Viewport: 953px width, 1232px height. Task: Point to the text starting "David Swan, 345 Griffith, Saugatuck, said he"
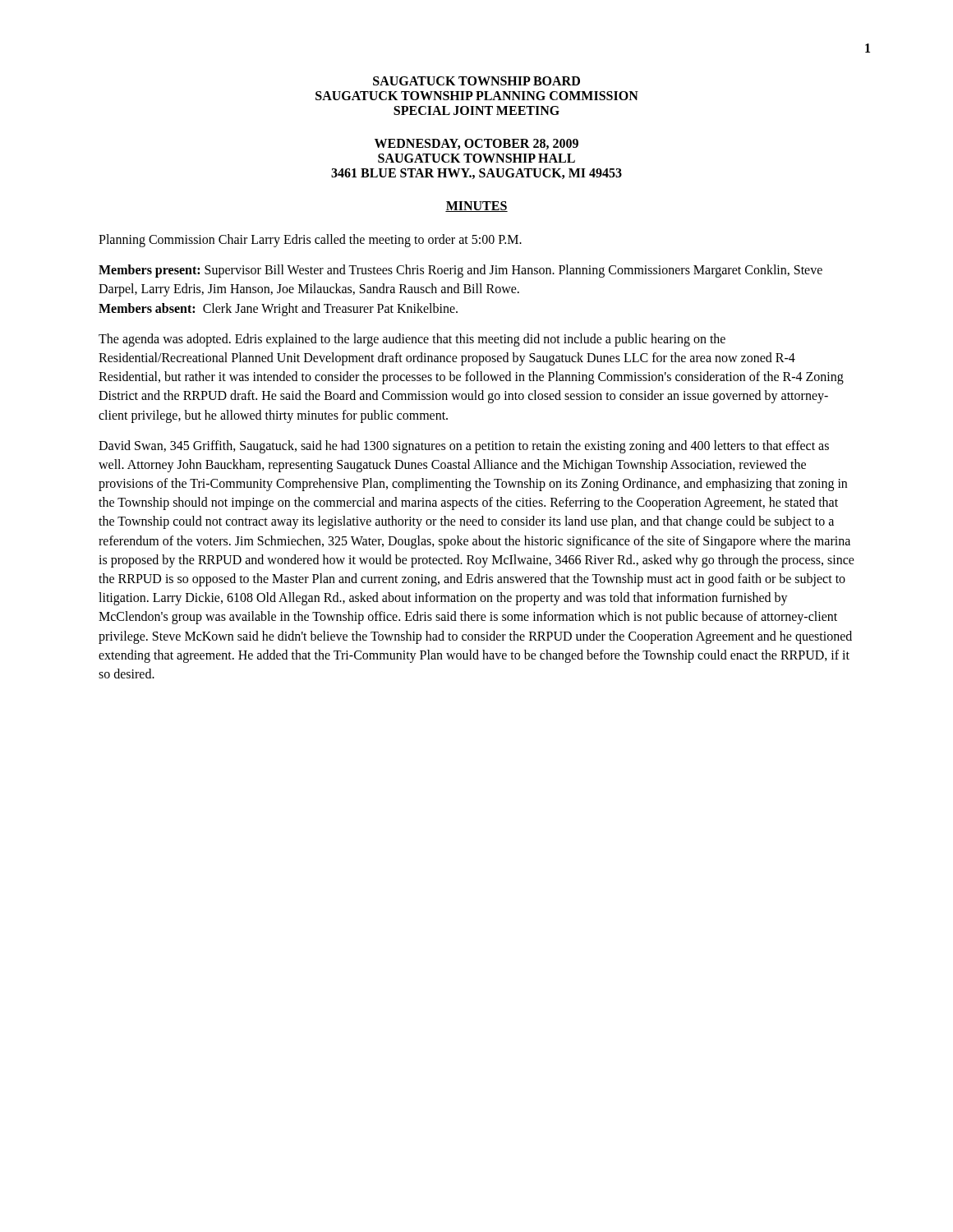click(x=476, y=560)
